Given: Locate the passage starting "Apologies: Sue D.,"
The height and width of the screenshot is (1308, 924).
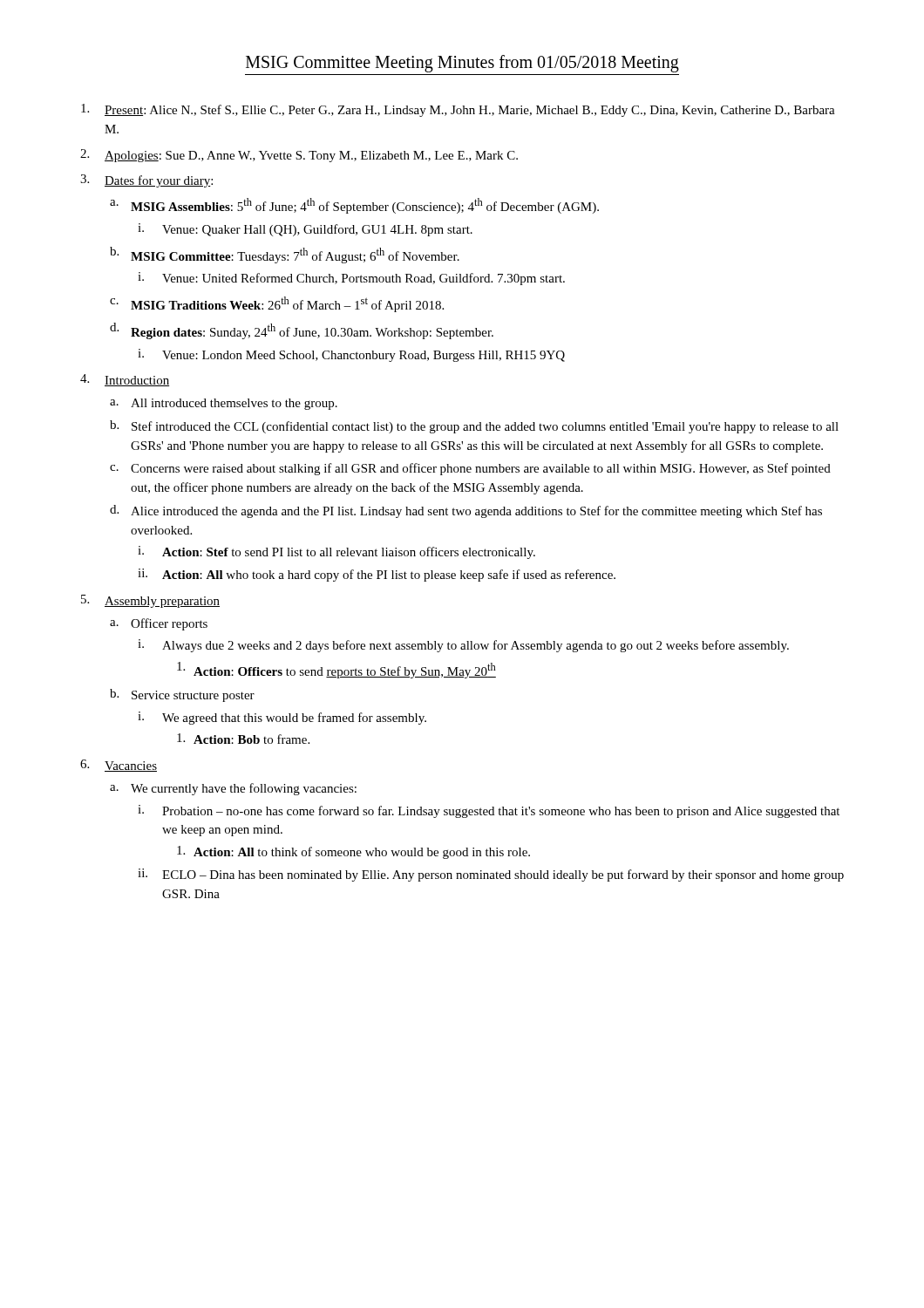Looking at the screenshot, I should (312, 155).
